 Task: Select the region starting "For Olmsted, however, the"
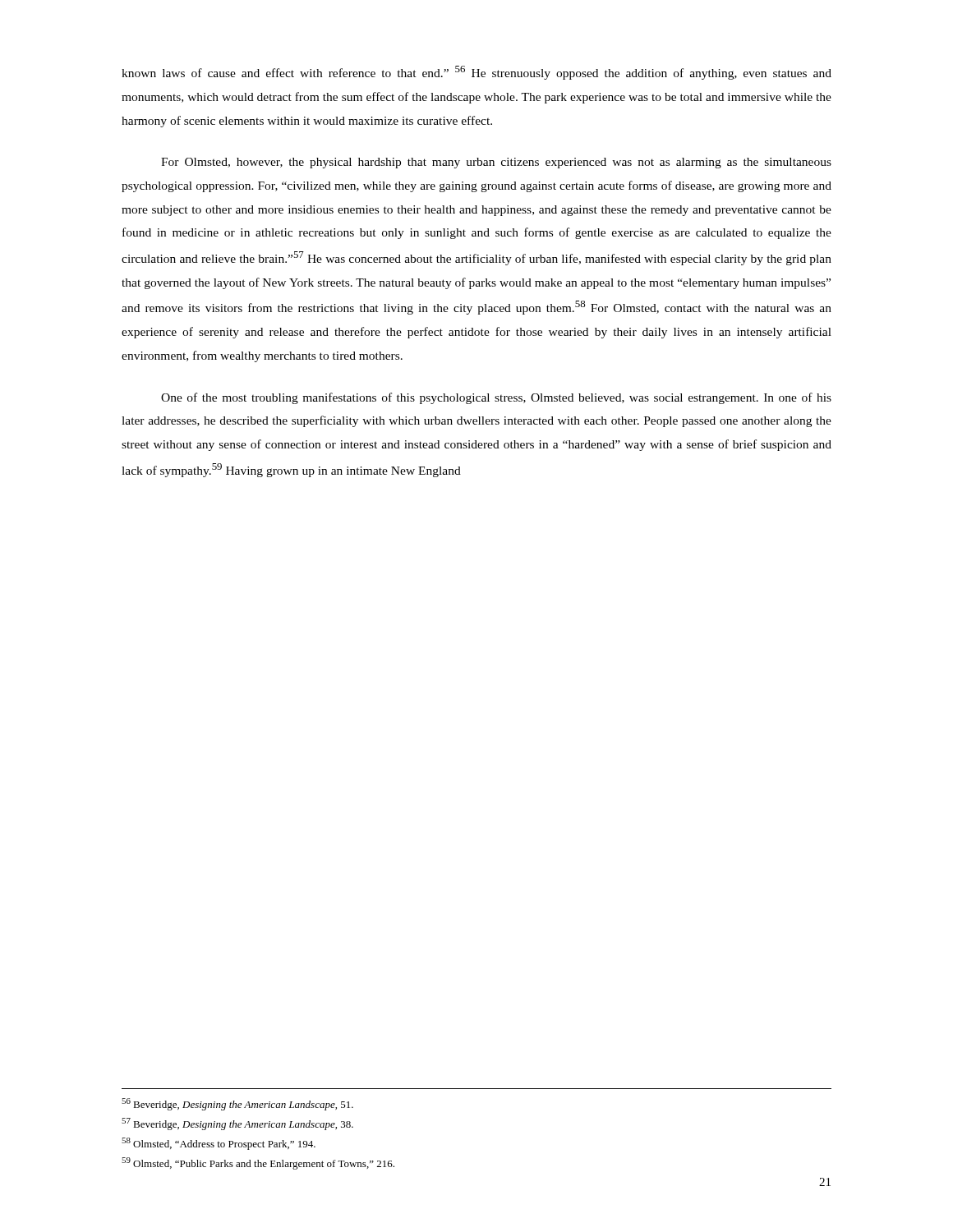pos(476,258)
